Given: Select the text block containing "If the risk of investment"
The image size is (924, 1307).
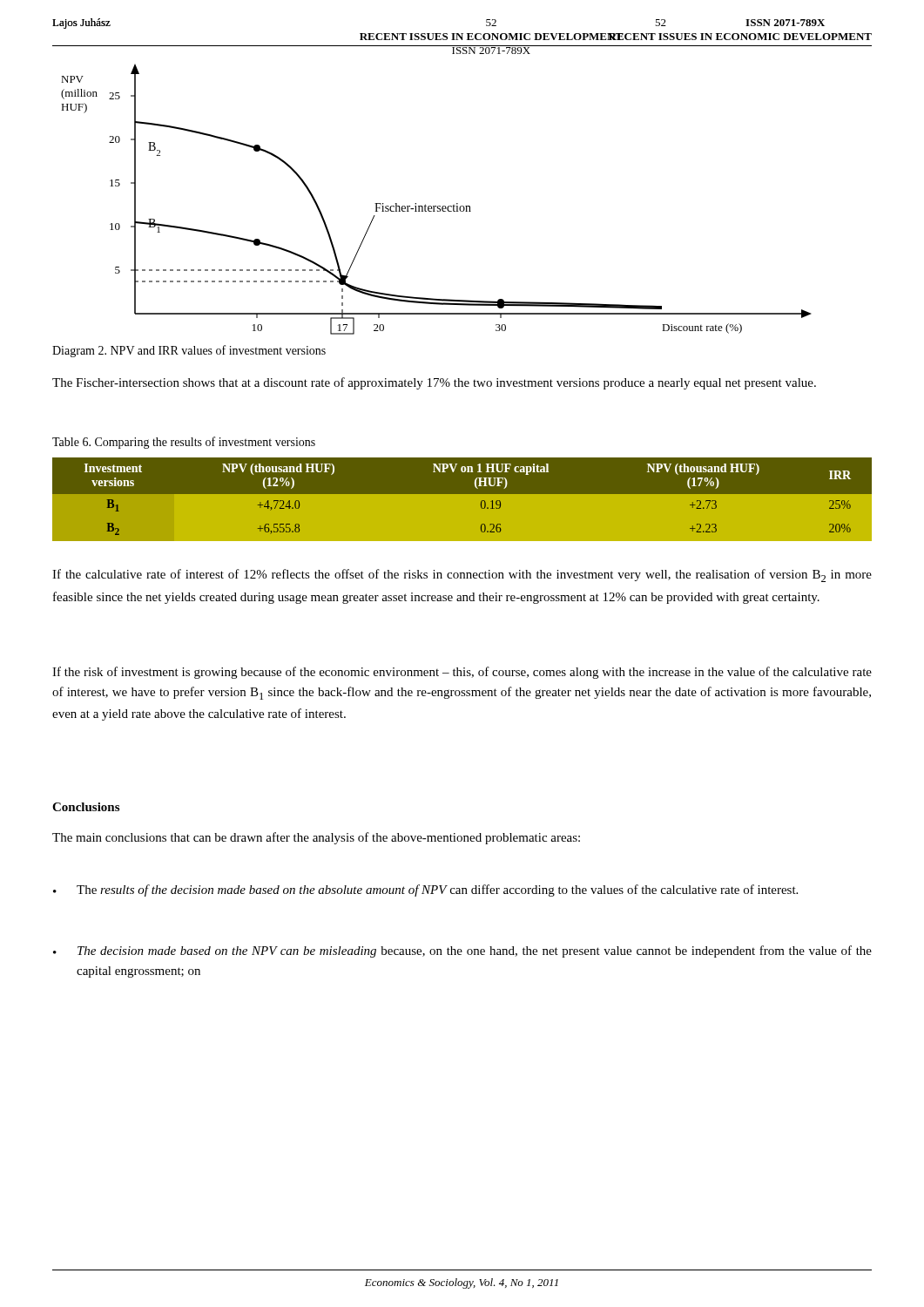Looking at the screenshot, I should [x=462, y=693].
